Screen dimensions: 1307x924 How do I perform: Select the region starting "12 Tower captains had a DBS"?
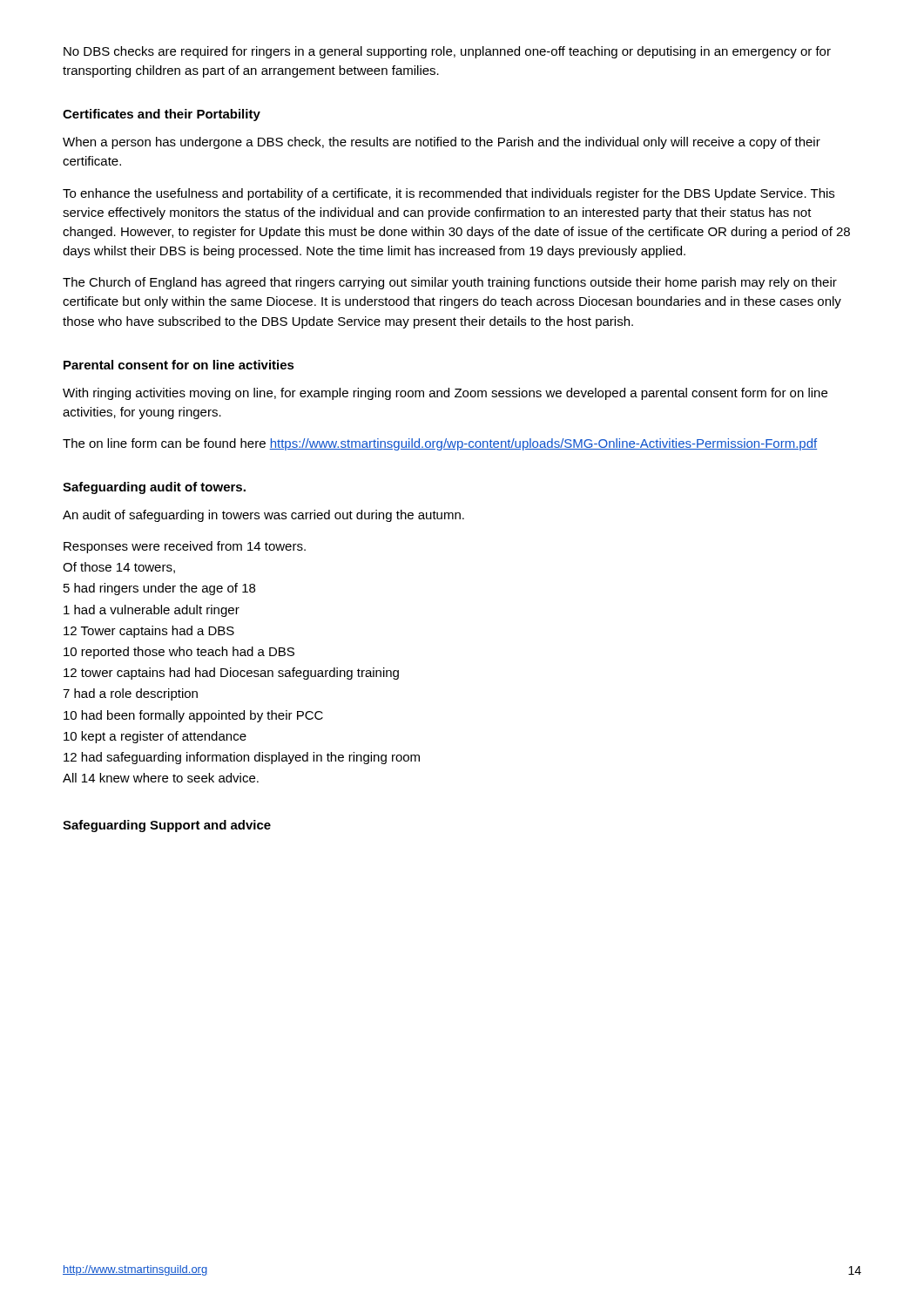[x=149, y=630]
